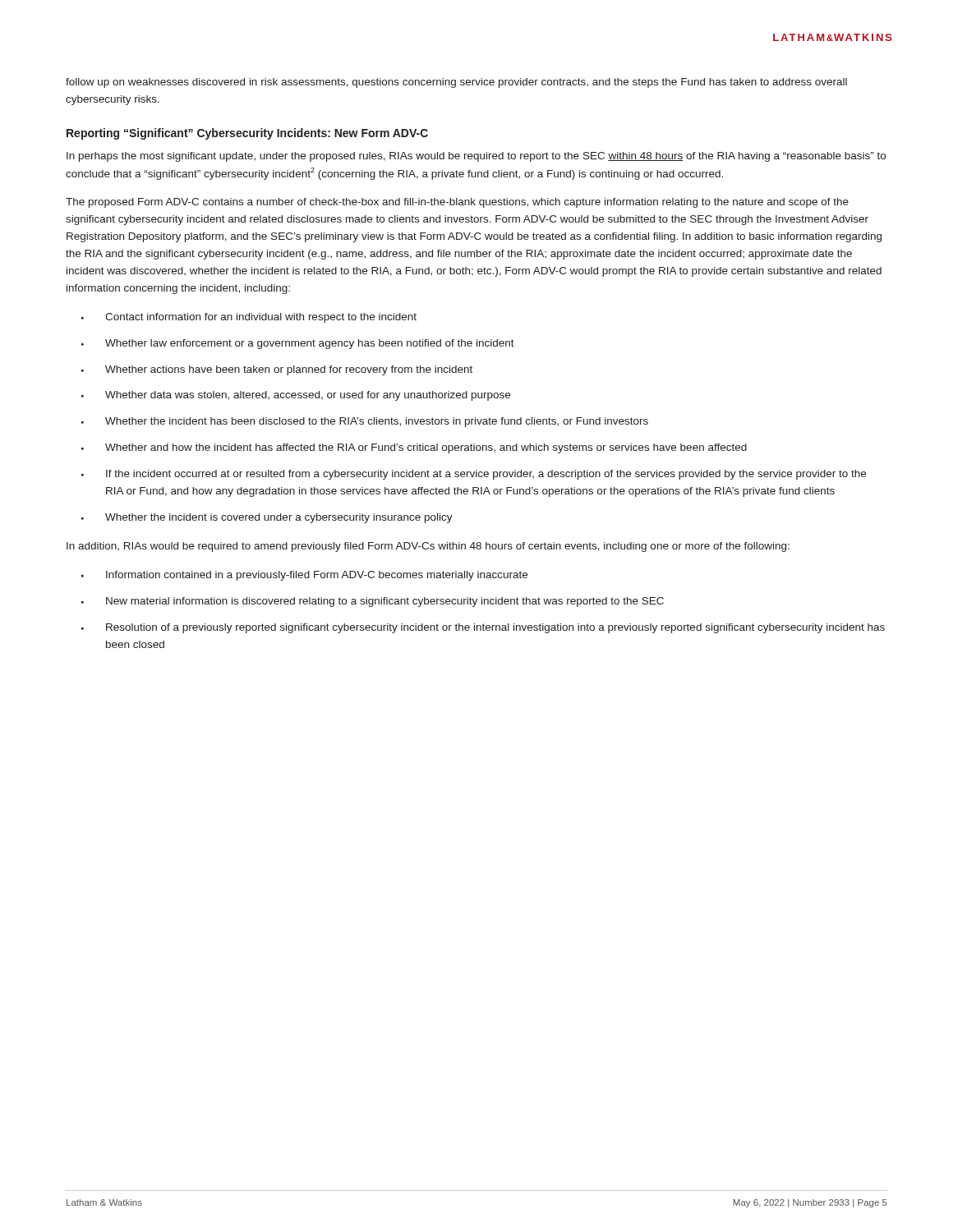Select the text starting "● Resolution of a previously reported significant cybersecurity"
Image resolution: width=953 pixels, height=1232 pixels.
[484, 636]
